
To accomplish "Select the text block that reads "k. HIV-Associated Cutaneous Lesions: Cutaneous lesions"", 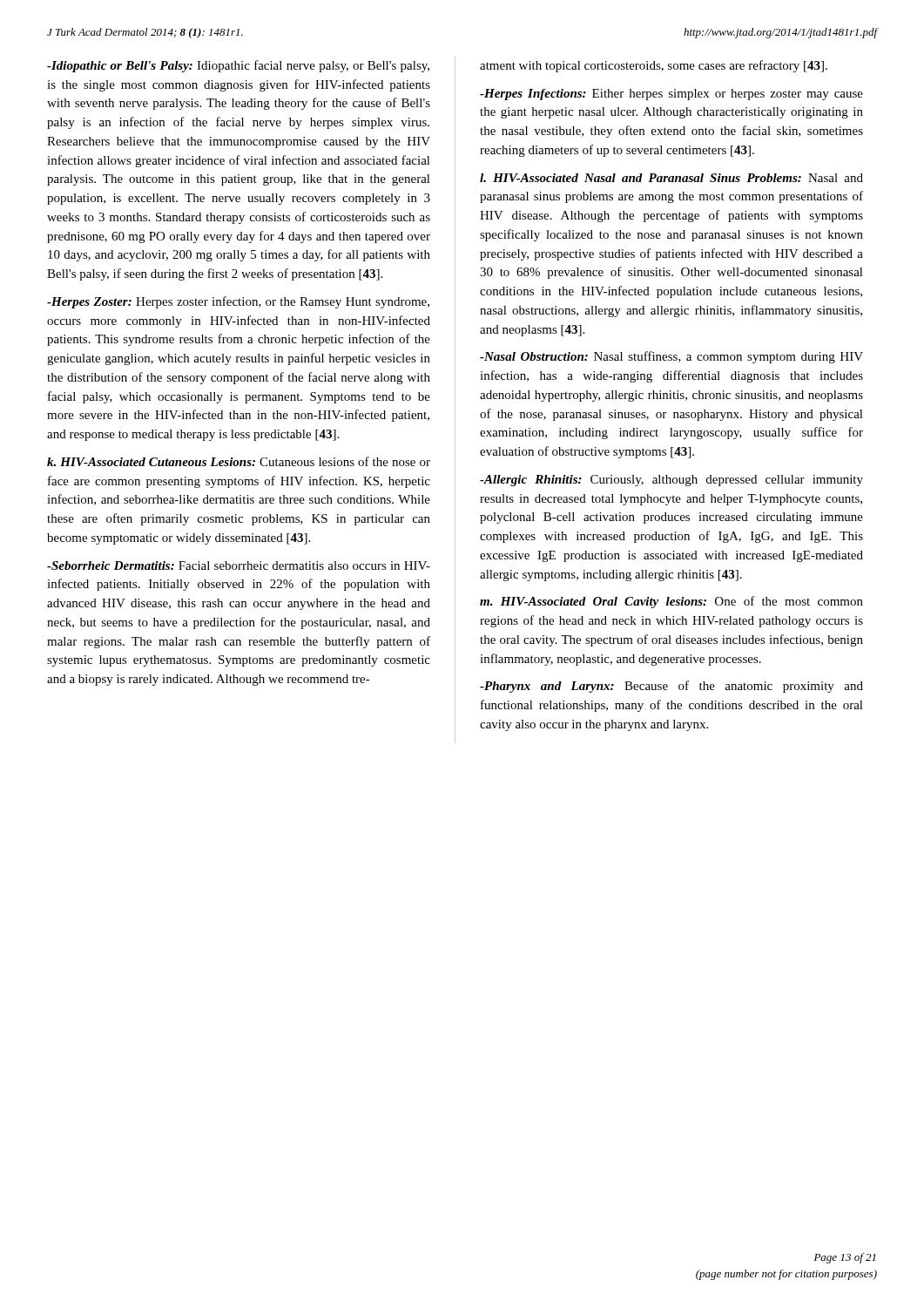I will (x=239, y=500).
